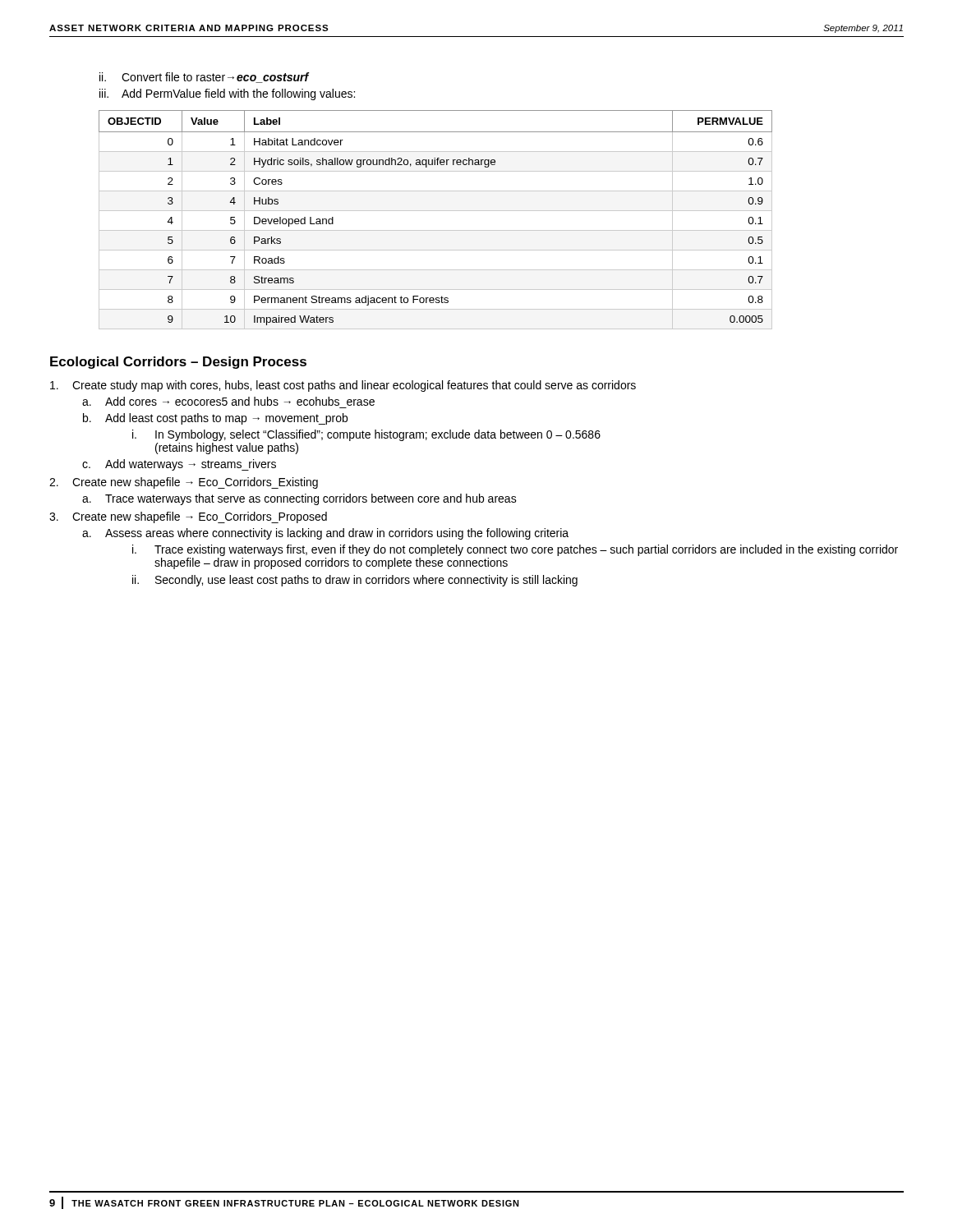Locate the region starting "2. Create new shapefile → Eco_Corridors_Existing"

(x=184, y=482)
